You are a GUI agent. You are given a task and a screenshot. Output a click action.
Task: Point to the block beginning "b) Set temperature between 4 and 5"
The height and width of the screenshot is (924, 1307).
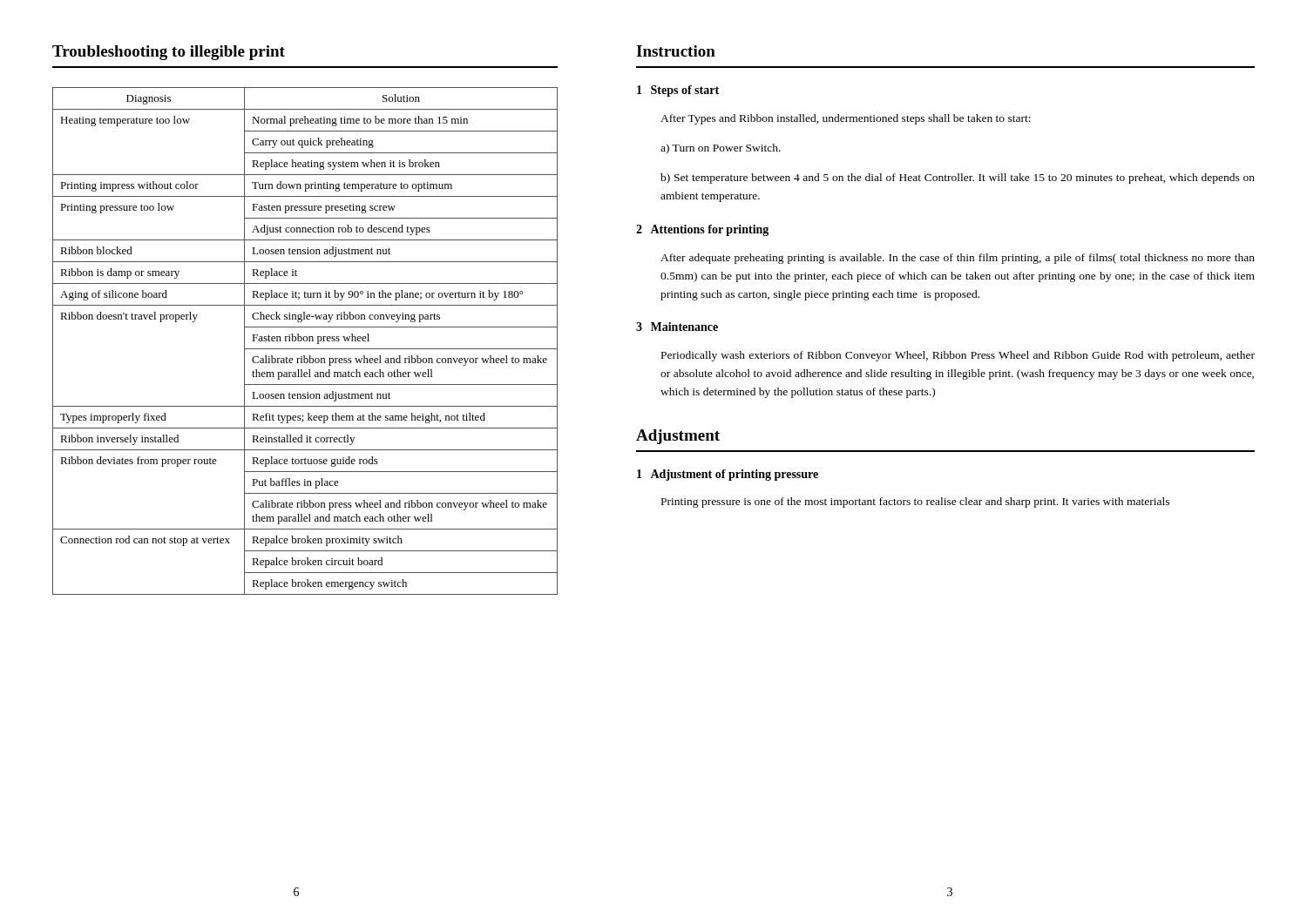point(958,187)
